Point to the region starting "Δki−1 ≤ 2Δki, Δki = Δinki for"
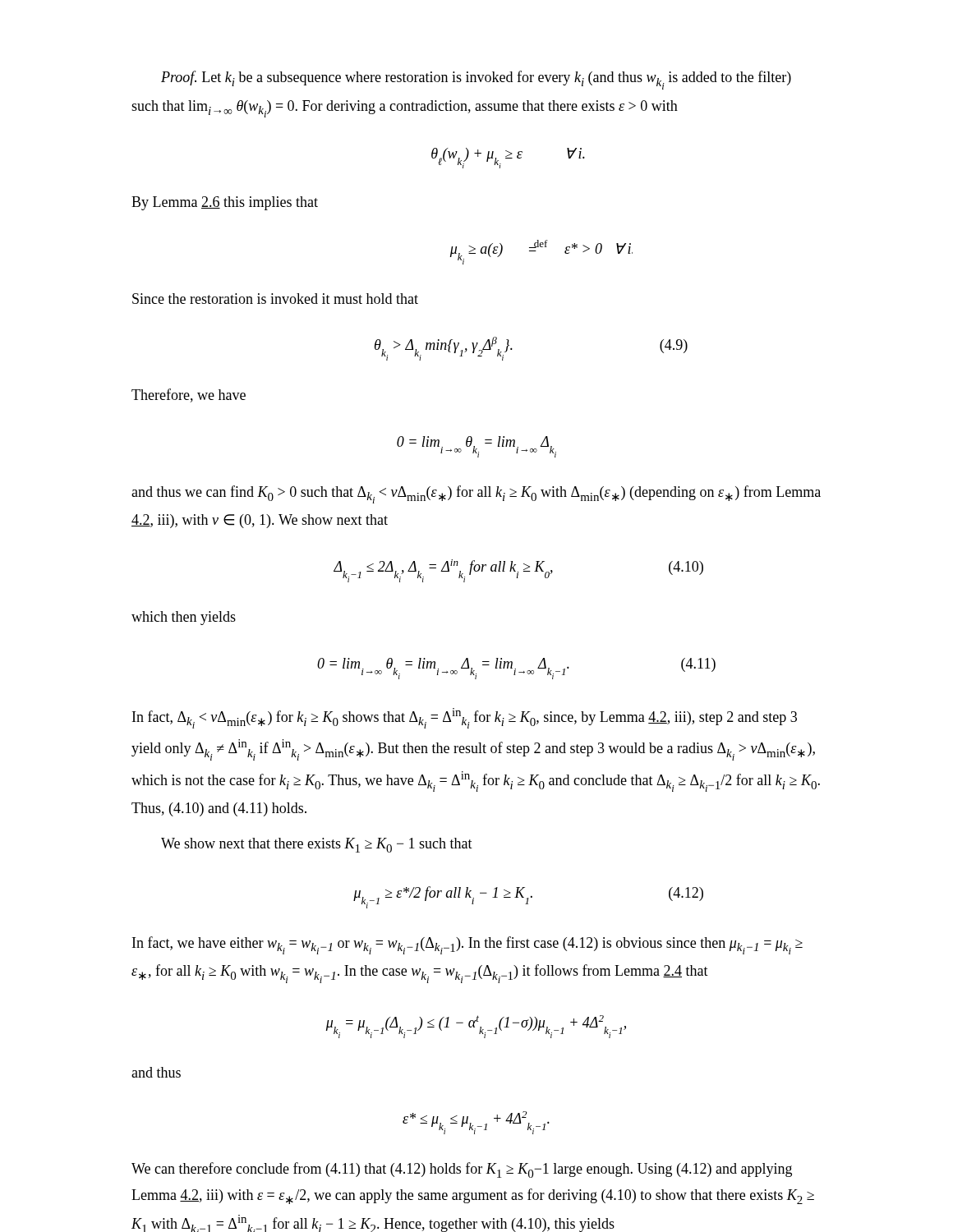The image size is (953, 1232). tap(476, 566)
